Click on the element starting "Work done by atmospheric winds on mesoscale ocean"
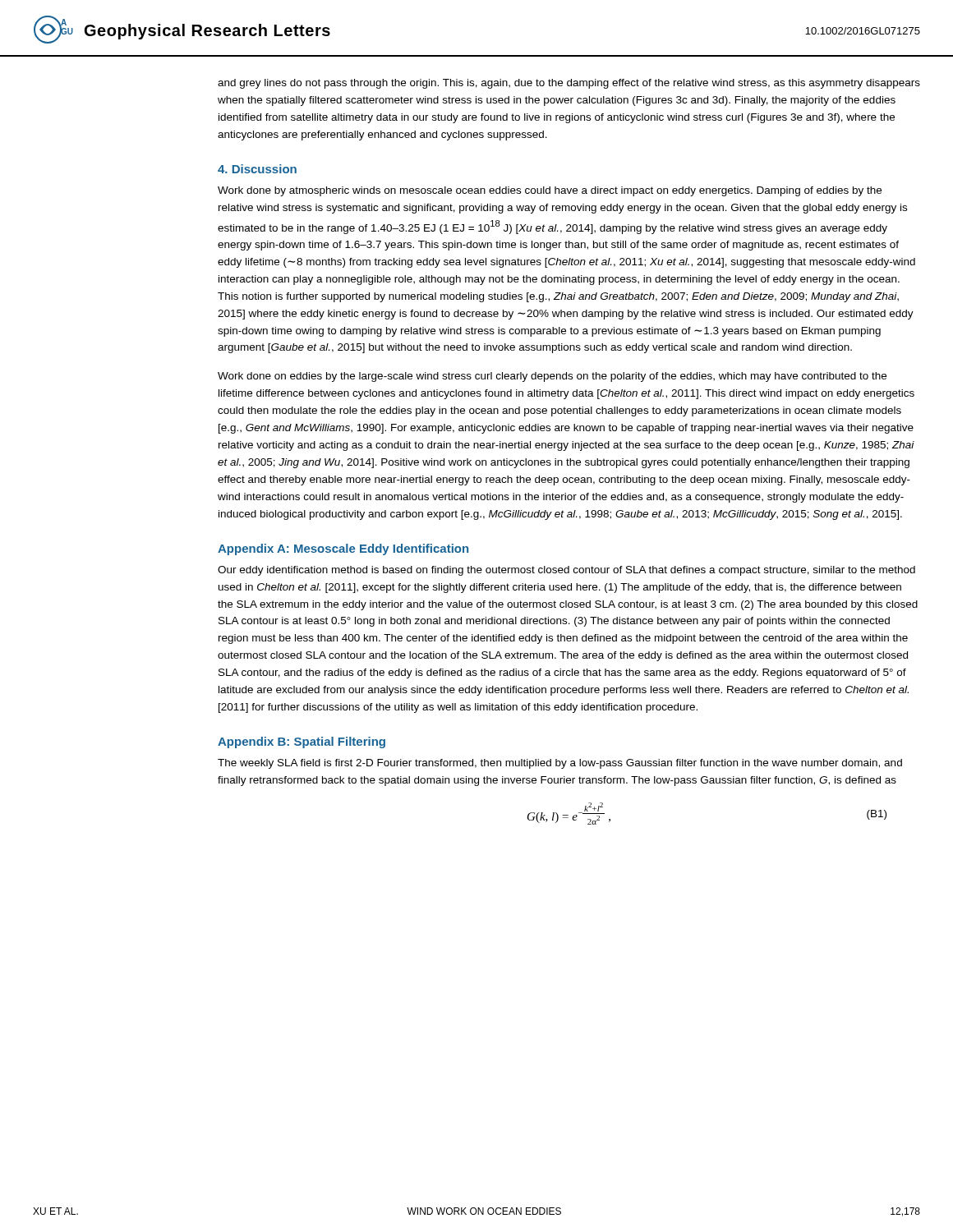The height and width of the screenshot is (1232, 953). 569,269
